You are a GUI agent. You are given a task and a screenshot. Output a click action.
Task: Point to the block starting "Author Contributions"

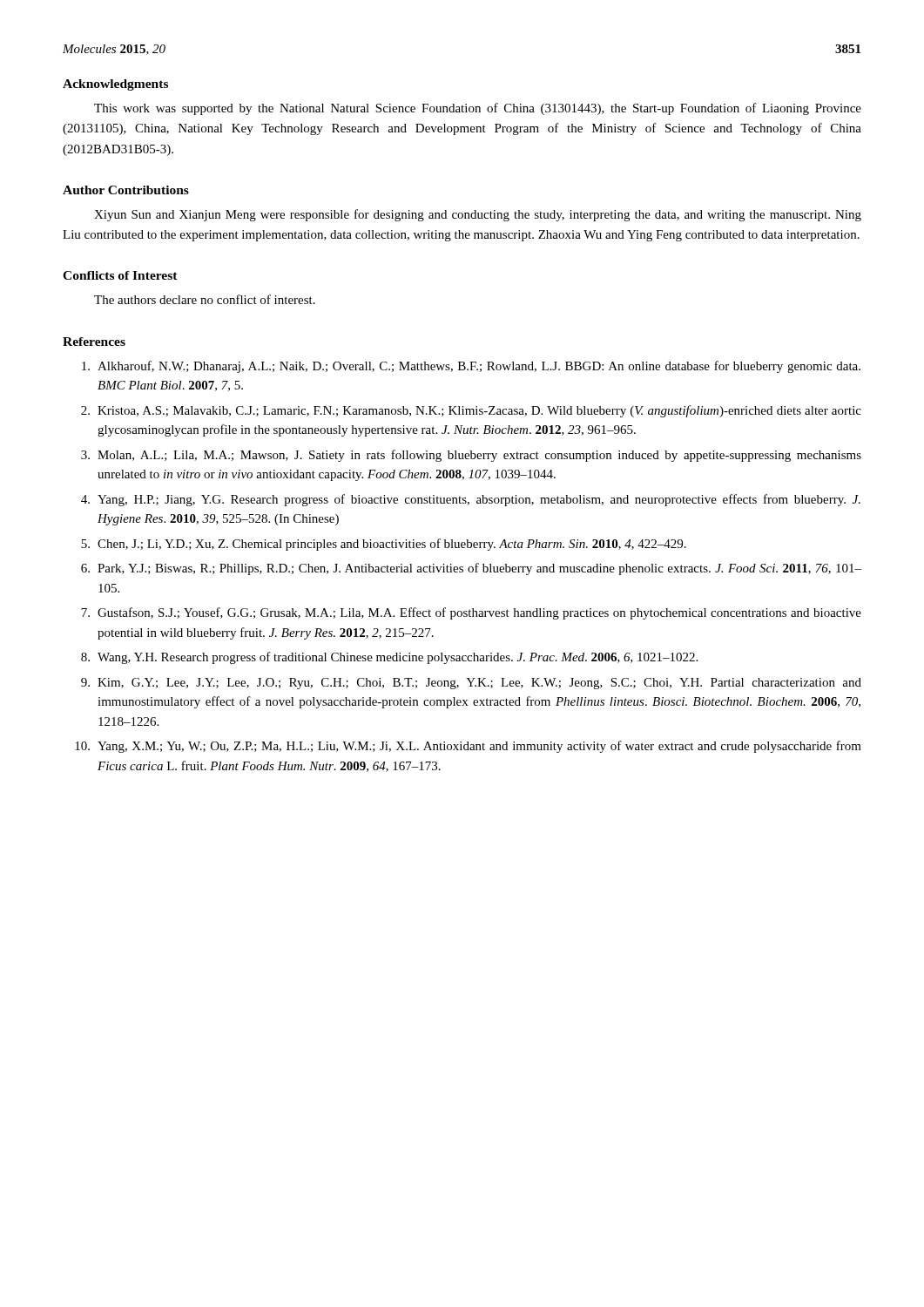[x=126, y=189]
